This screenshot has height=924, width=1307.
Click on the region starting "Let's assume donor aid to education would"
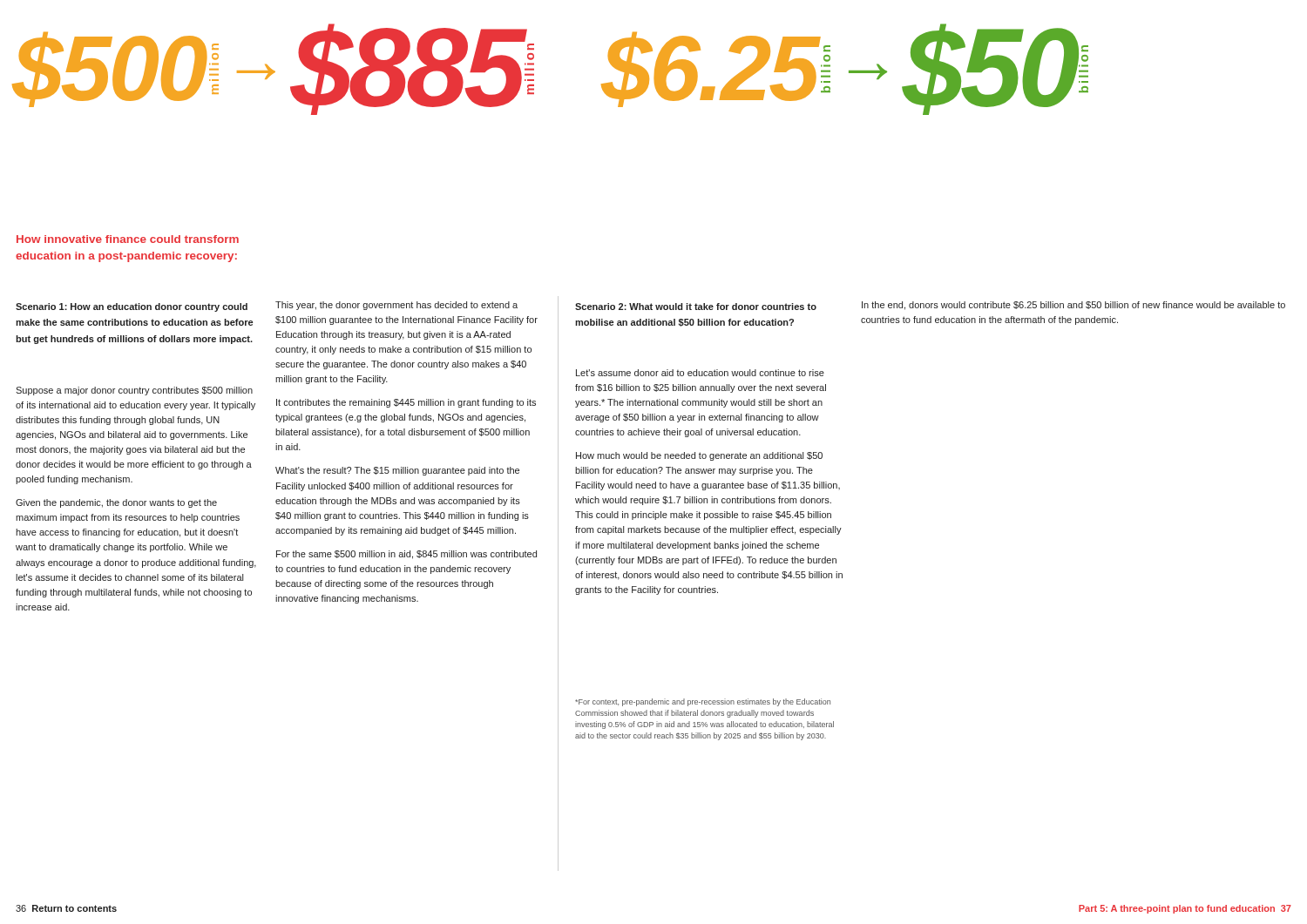pyautogui.click(x=710, y=481)
